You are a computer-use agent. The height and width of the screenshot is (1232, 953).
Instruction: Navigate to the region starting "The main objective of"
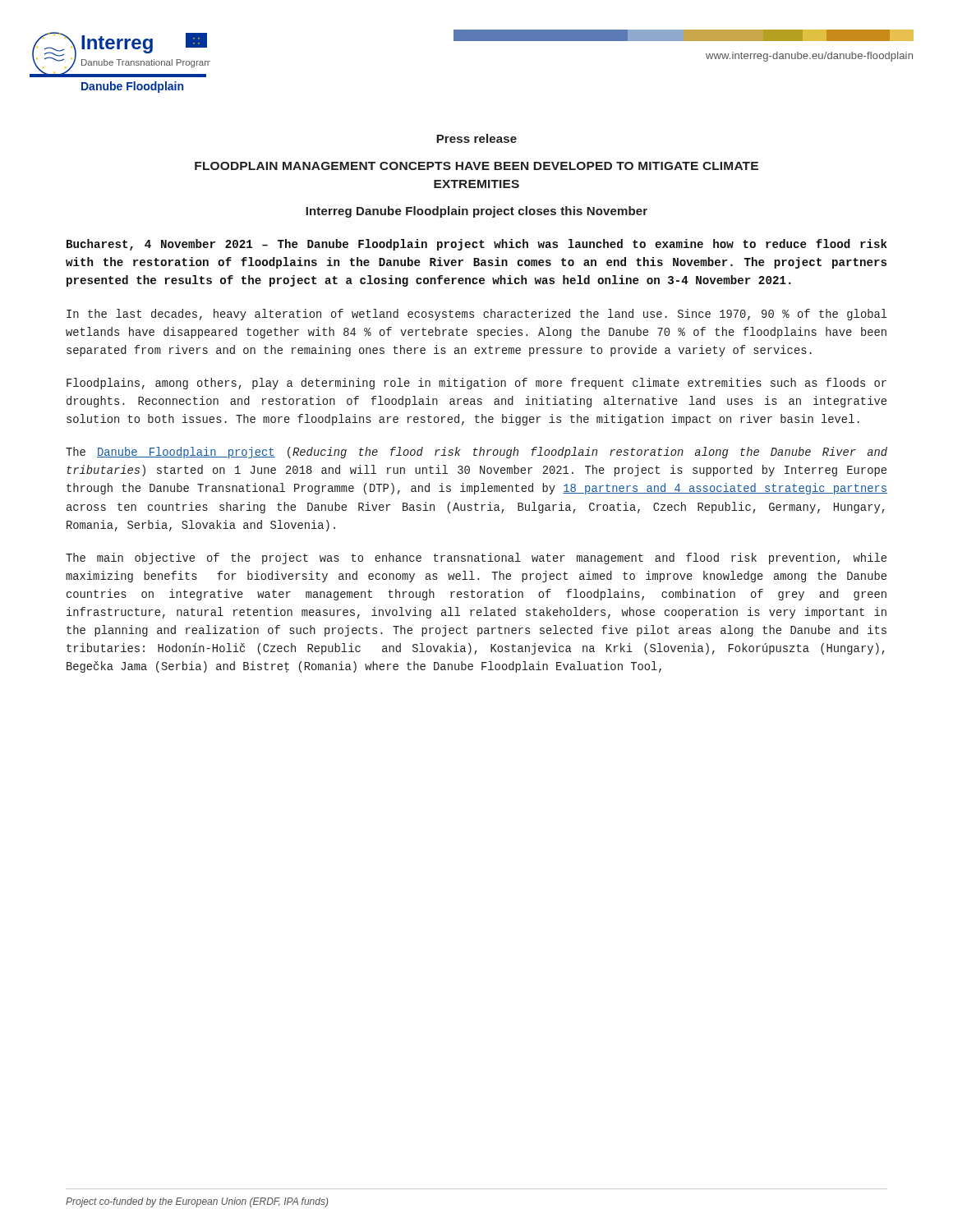(x=476, y=613)
